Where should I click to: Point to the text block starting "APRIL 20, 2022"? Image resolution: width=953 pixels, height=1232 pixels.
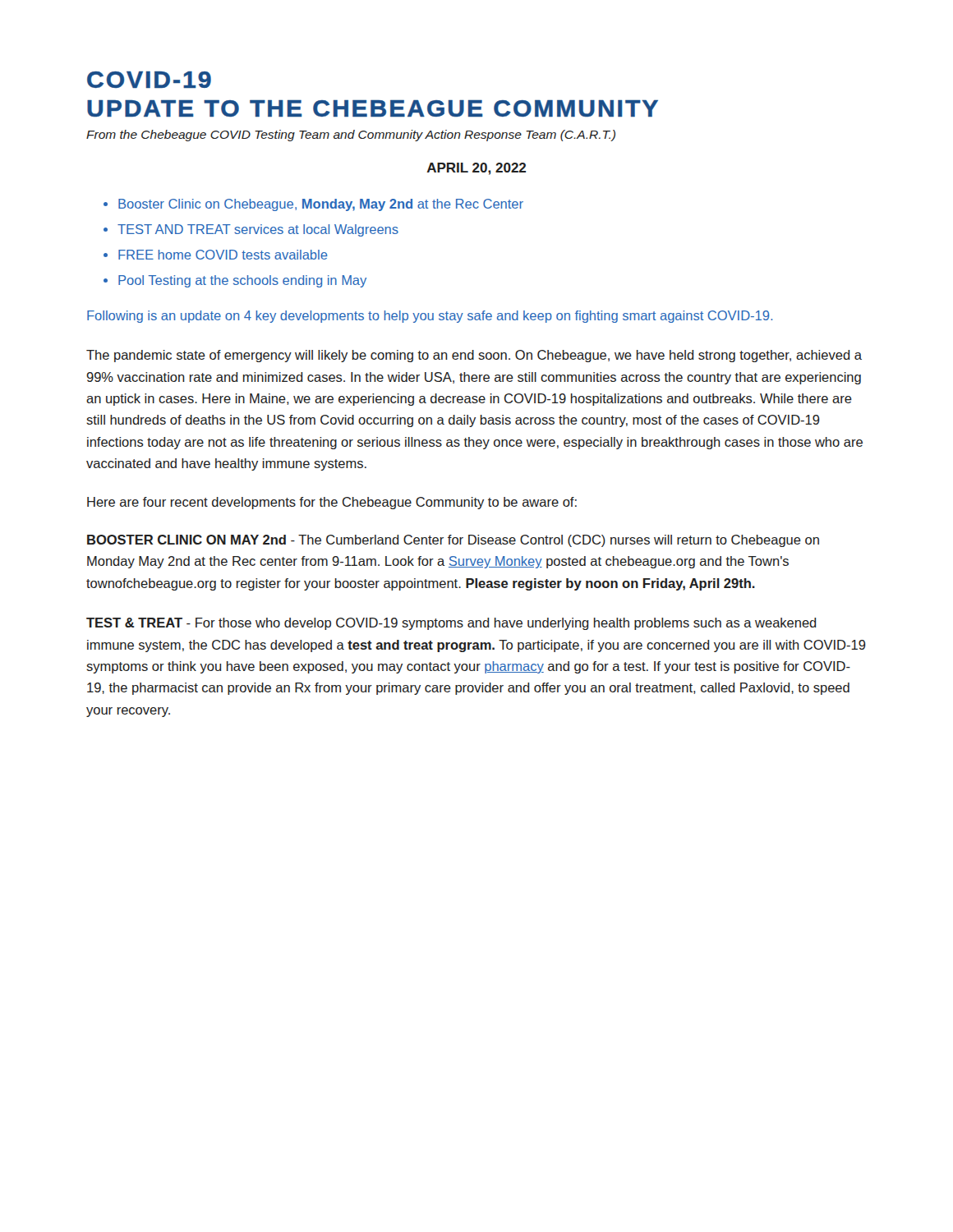tap(476, 168)
